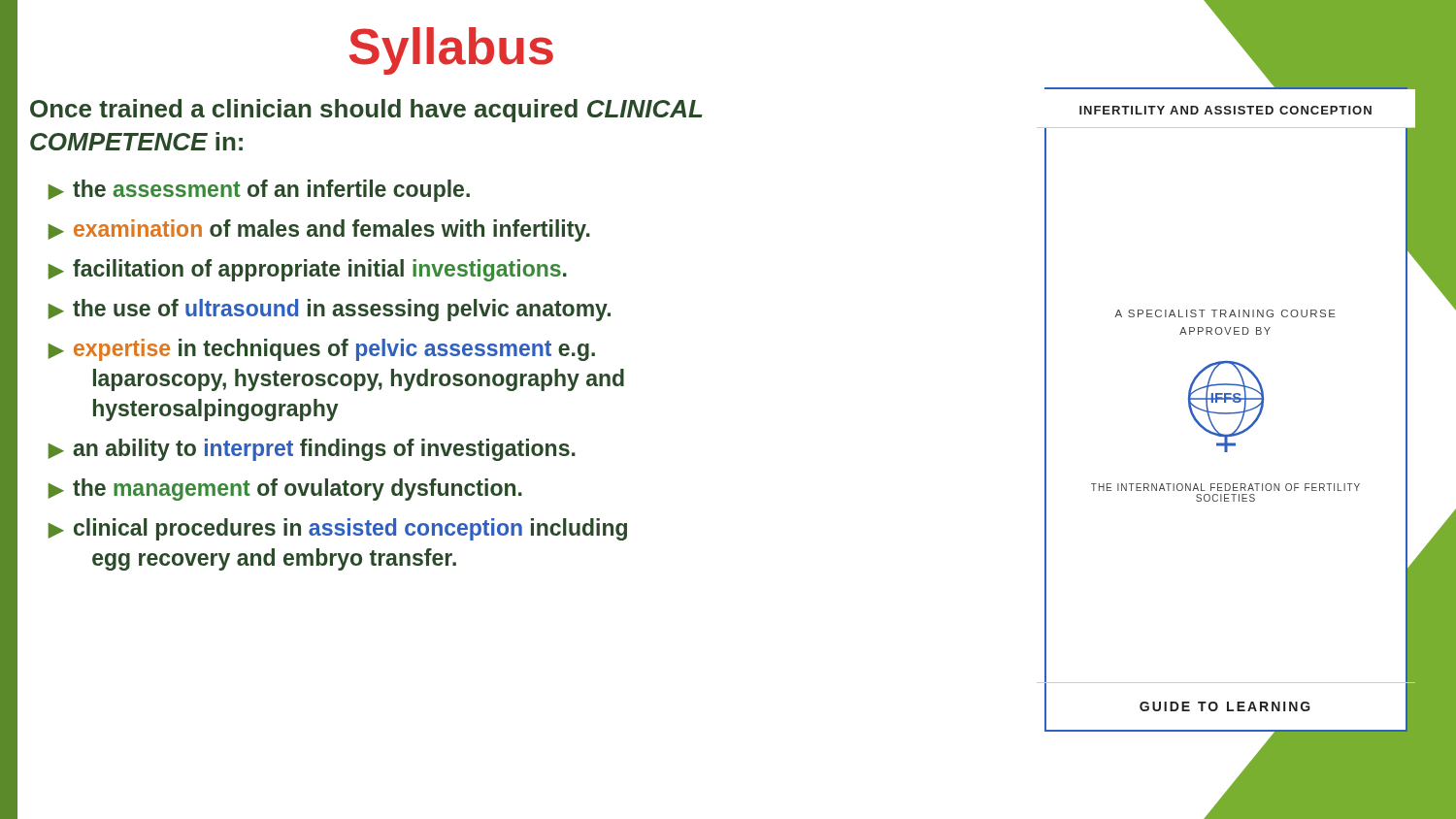Click the passage that begins "▶ clinical procedures in assisted conception"
This screenshot has width=1456, height=819.
click(x=339, y=543)
